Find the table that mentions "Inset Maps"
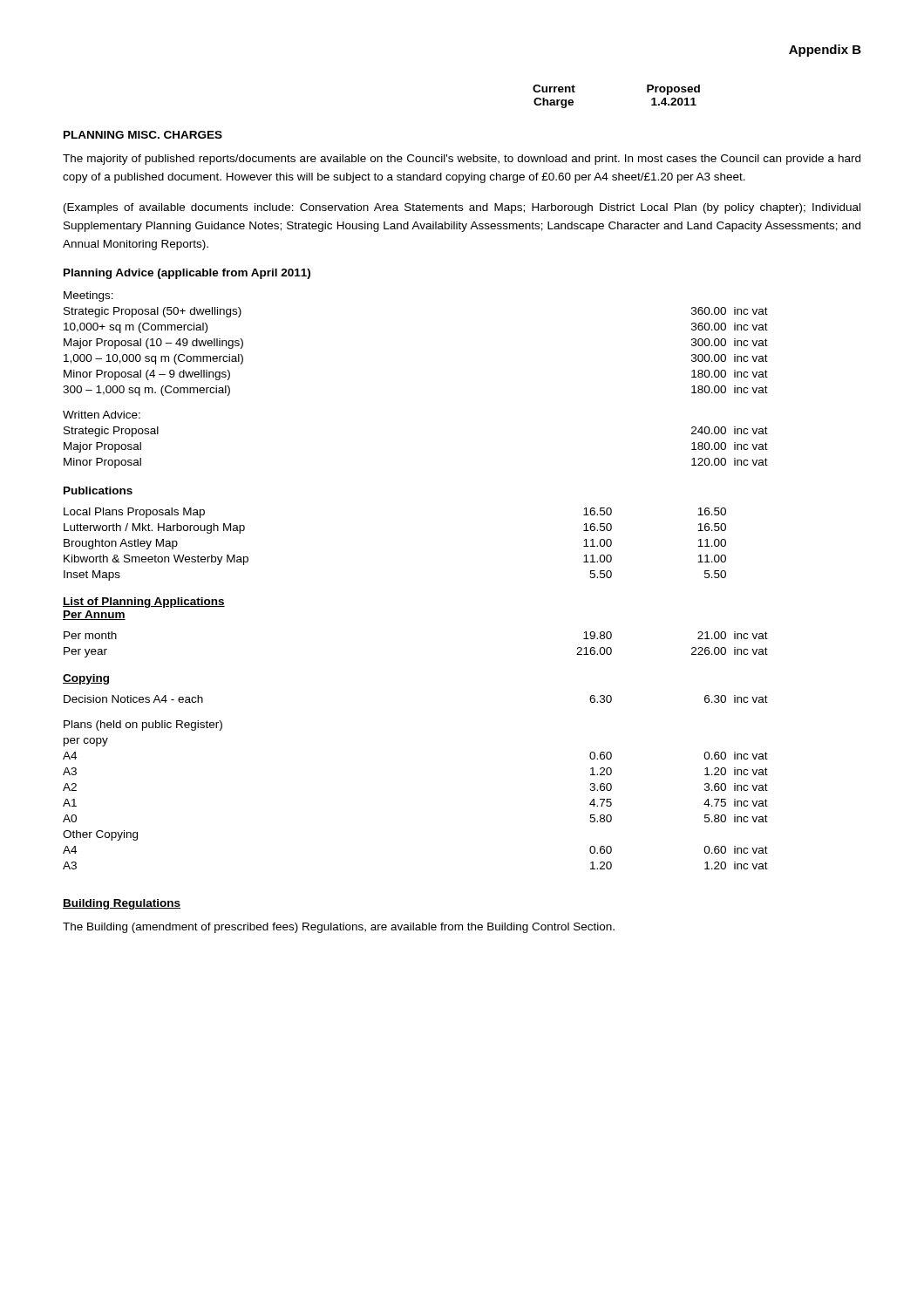Viewport: 924px width, 1308px height. [x=462, y=543]
